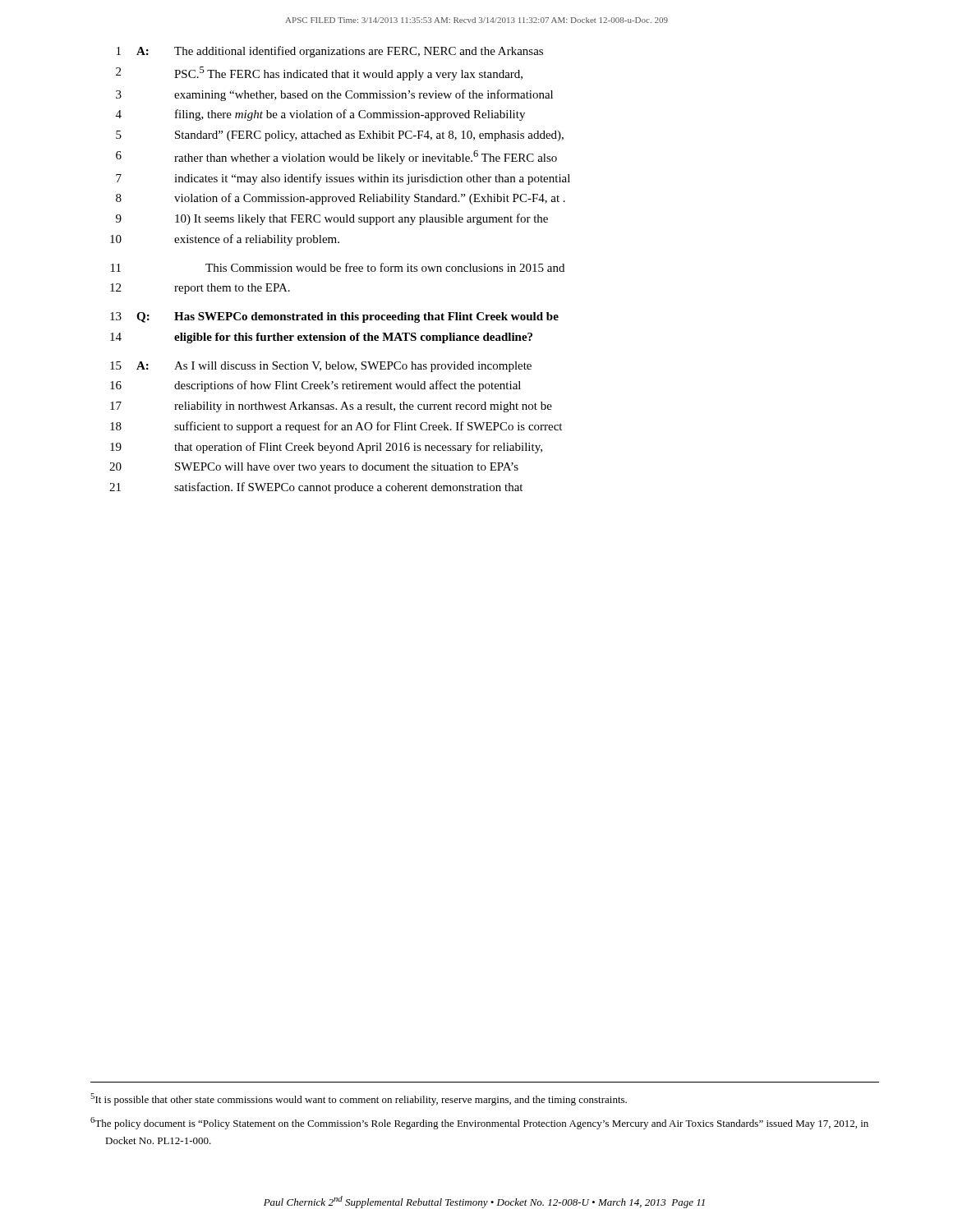Image resolution: width=953 pixels, height=1232 pixels.
Task: Click the passage that begins "18 sufficient to support a request for an"
Action: coord(485,426)
